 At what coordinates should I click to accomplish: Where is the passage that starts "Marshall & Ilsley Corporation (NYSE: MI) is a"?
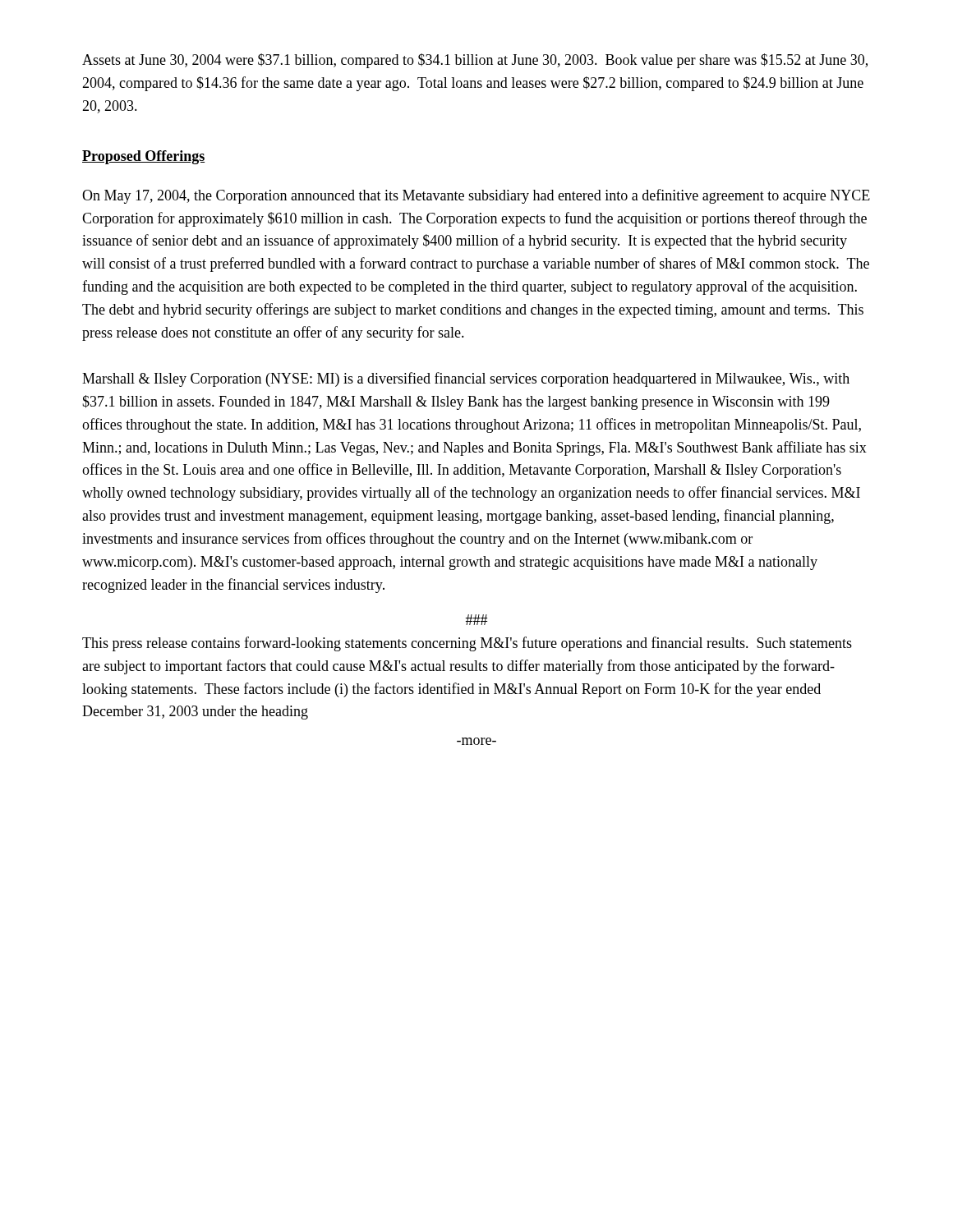[x=474, y=482]
